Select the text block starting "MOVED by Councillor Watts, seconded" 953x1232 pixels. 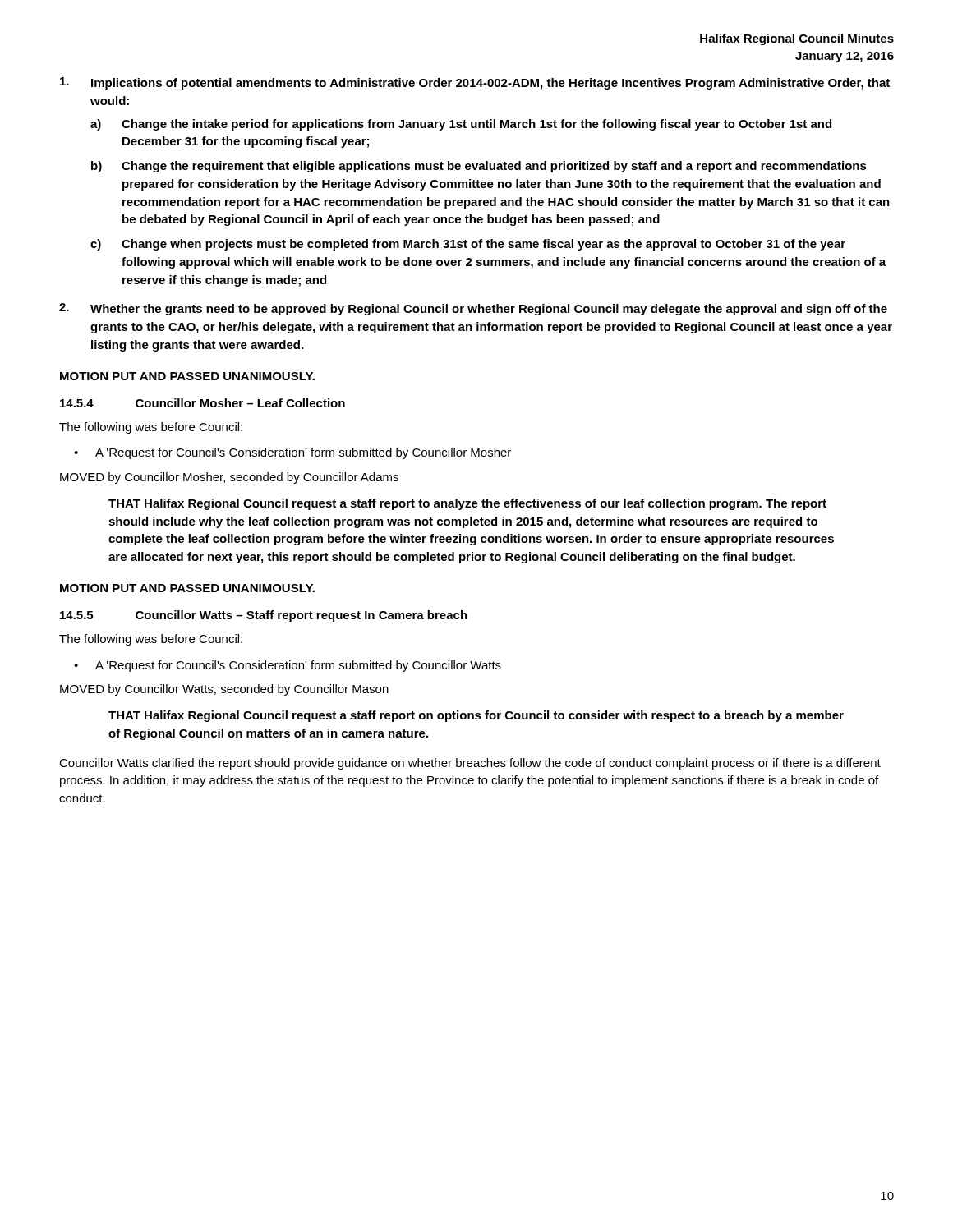click(224, 689)
